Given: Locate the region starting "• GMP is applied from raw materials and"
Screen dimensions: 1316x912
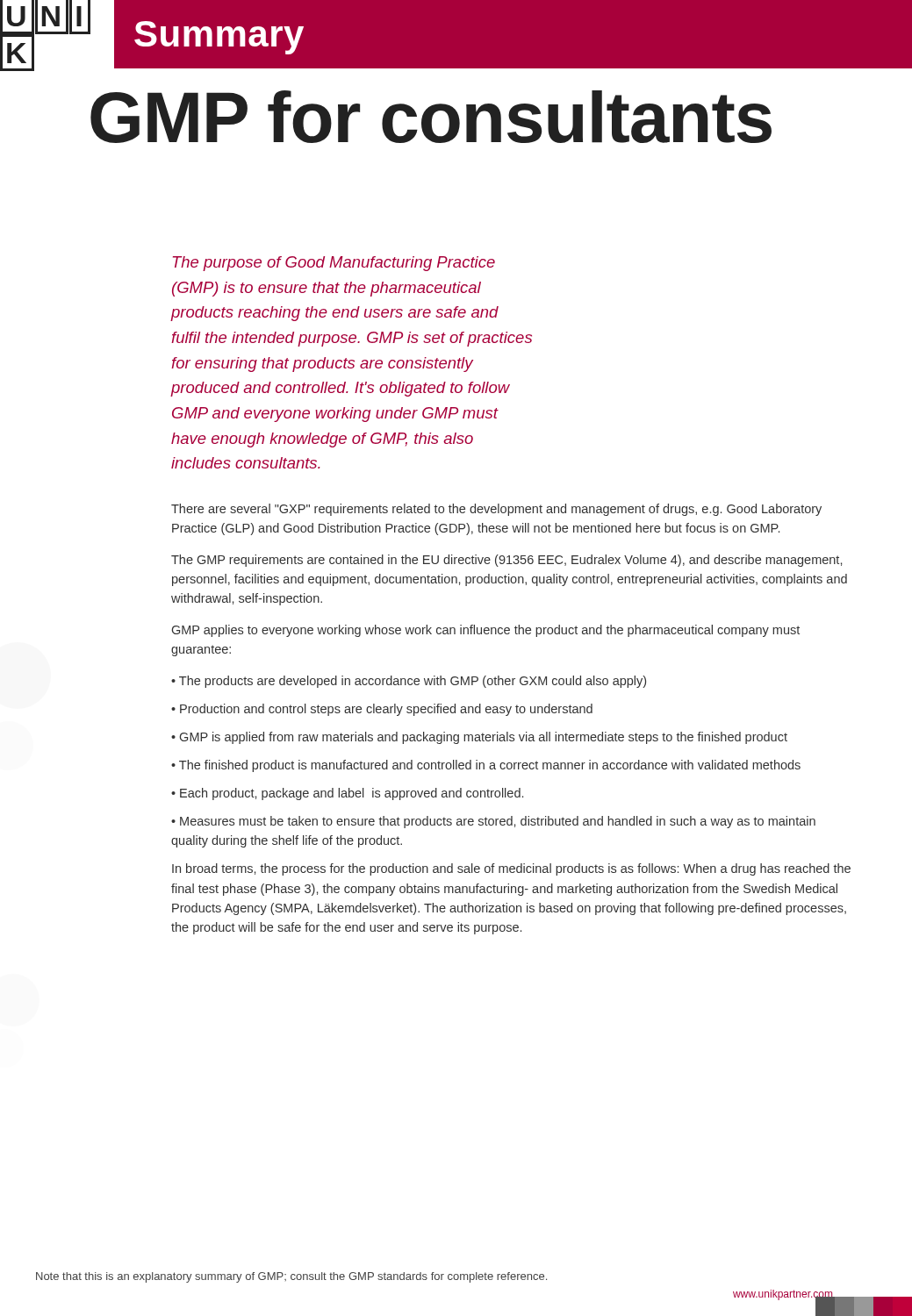Looking at the screenshot, I should (479, 737).
